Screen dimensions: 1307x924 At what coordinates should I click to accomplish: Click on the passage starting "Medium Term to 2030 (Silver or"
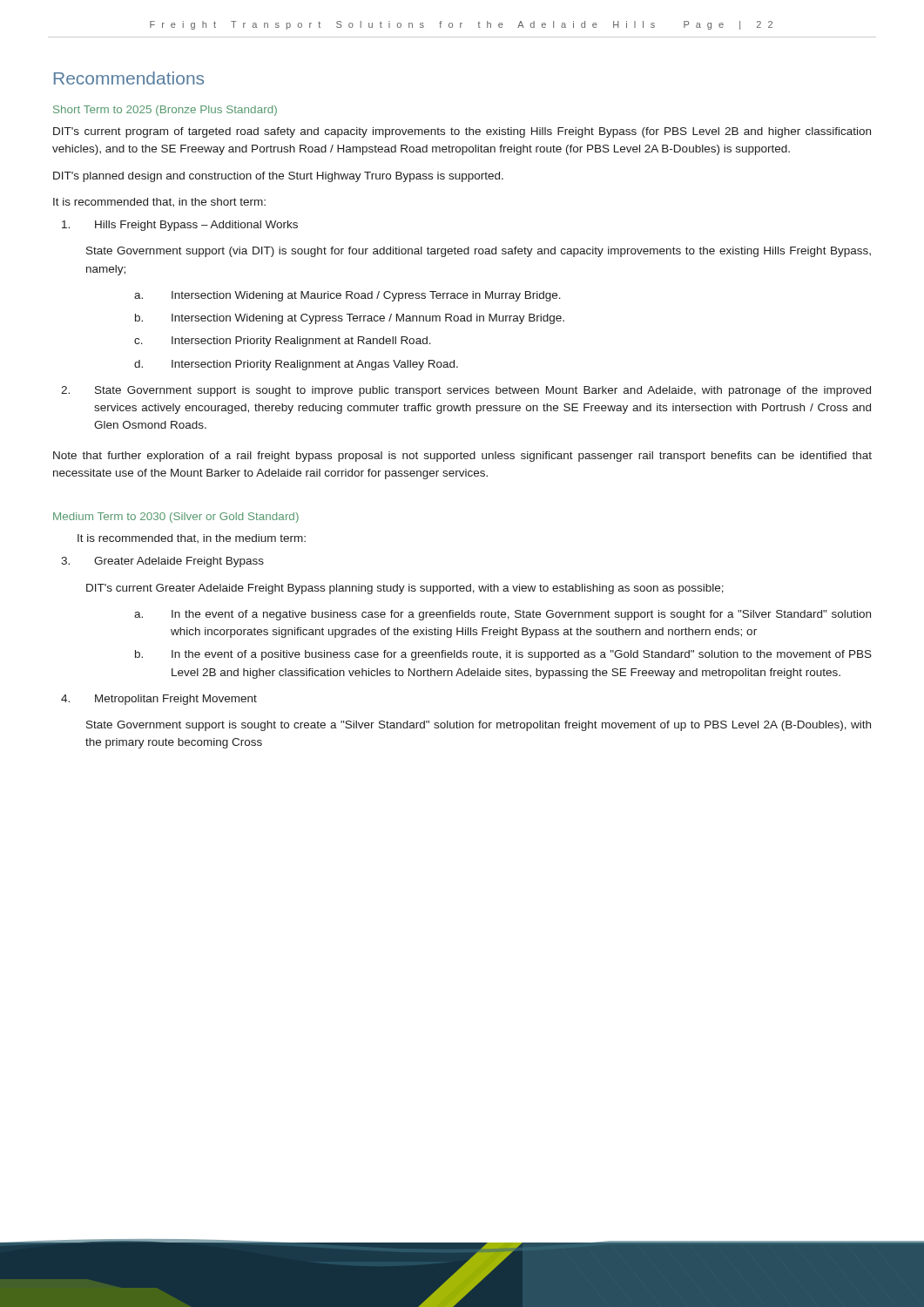pyautogui.click(x=176, y=516)
